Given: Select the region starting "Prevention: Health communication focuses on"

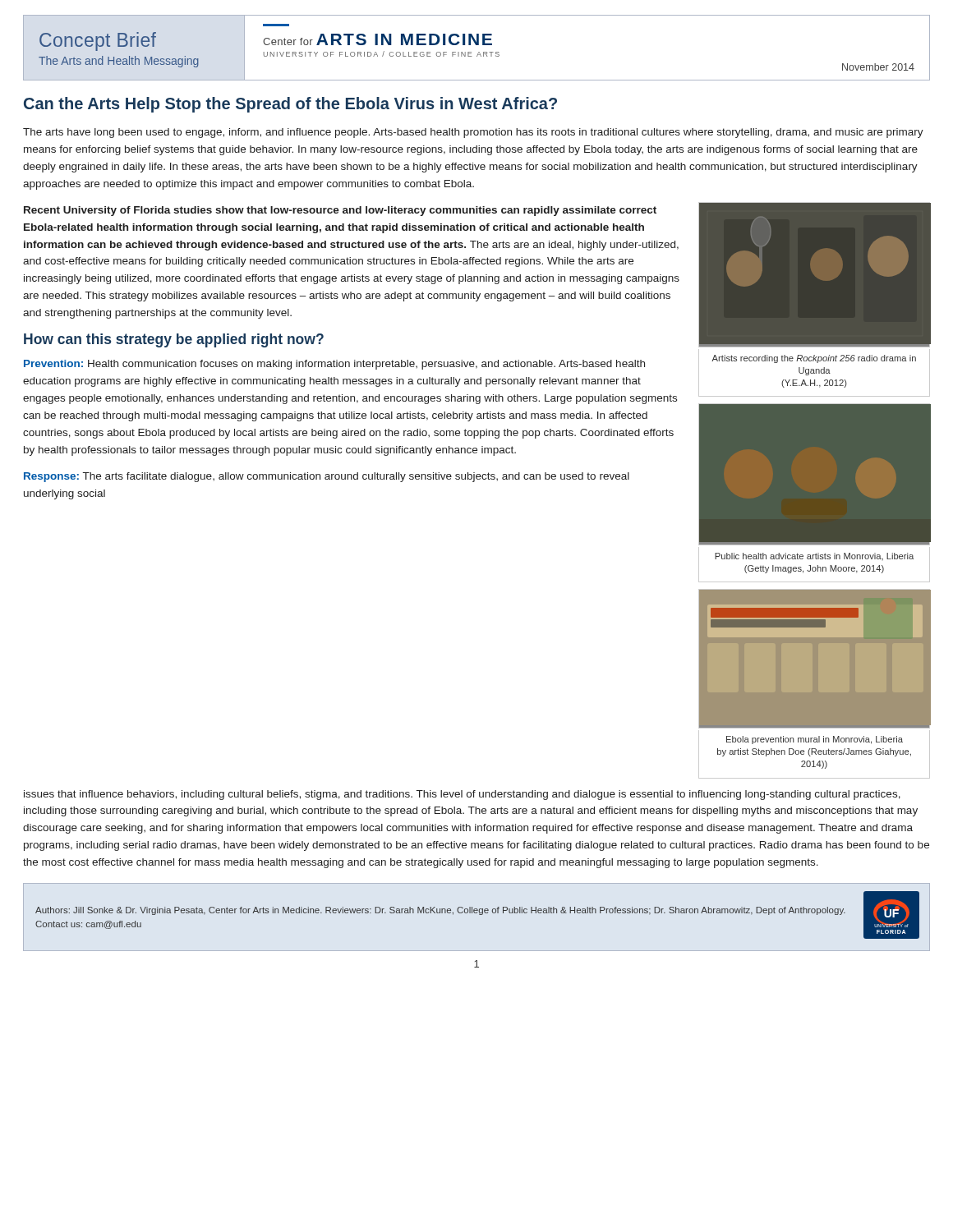Looking at the screenshot, I should point(352,407).
